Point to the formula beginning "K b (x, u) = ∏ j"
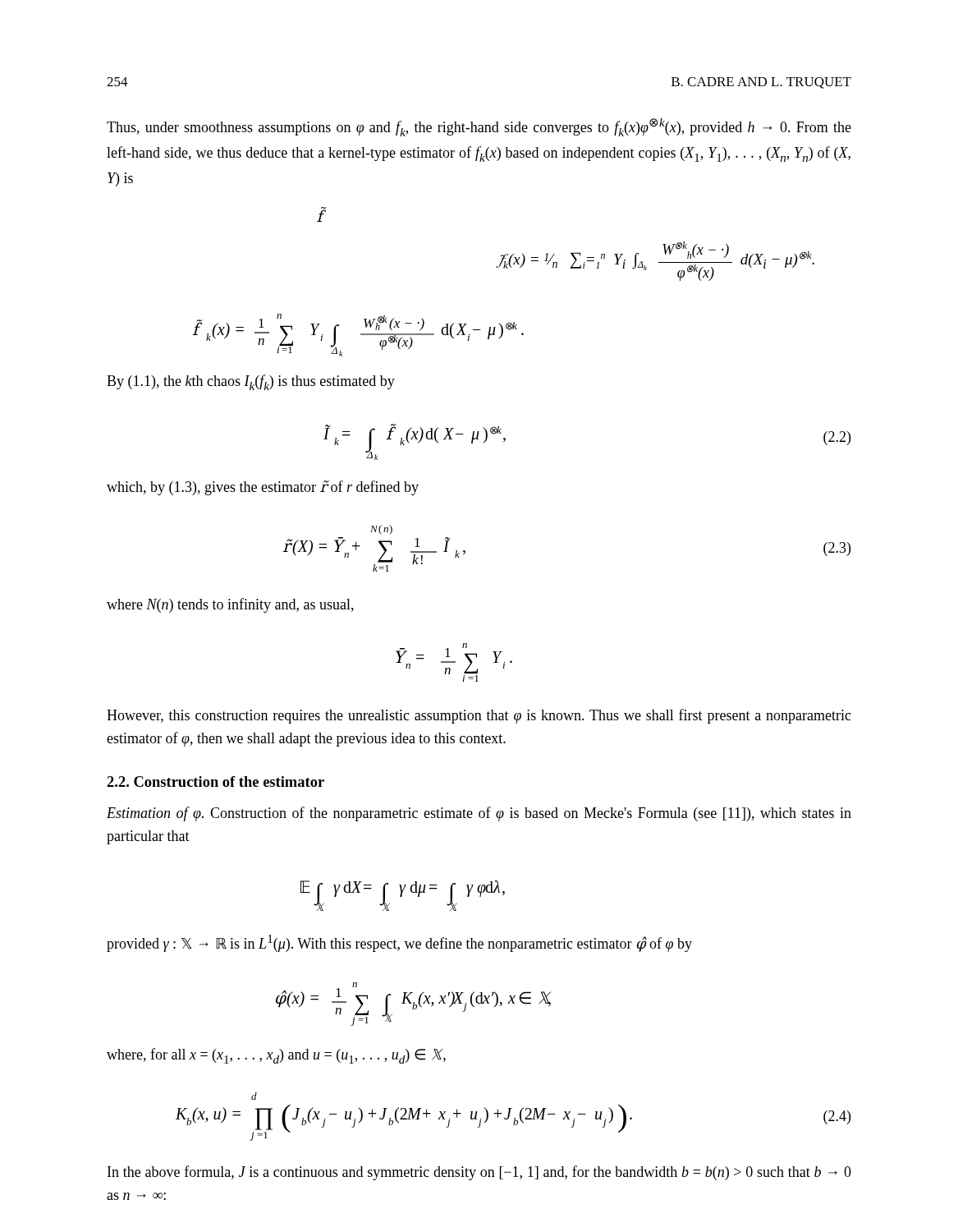Viewport: 958px width, 1232px height. (x=479, y=1116)
